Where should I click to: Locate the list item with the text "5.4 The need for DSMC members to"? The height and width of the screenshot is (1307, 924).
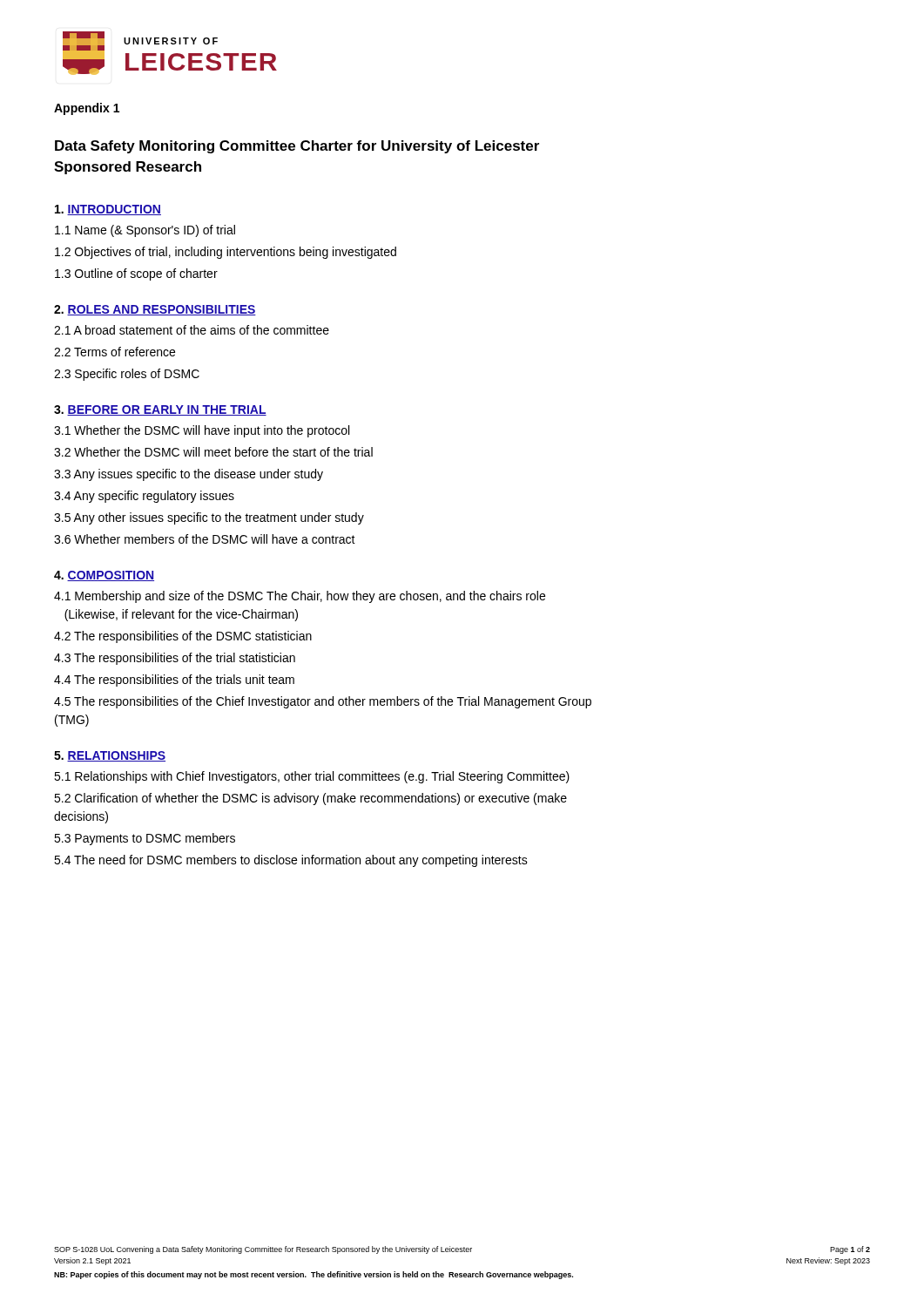click(291, 860)
